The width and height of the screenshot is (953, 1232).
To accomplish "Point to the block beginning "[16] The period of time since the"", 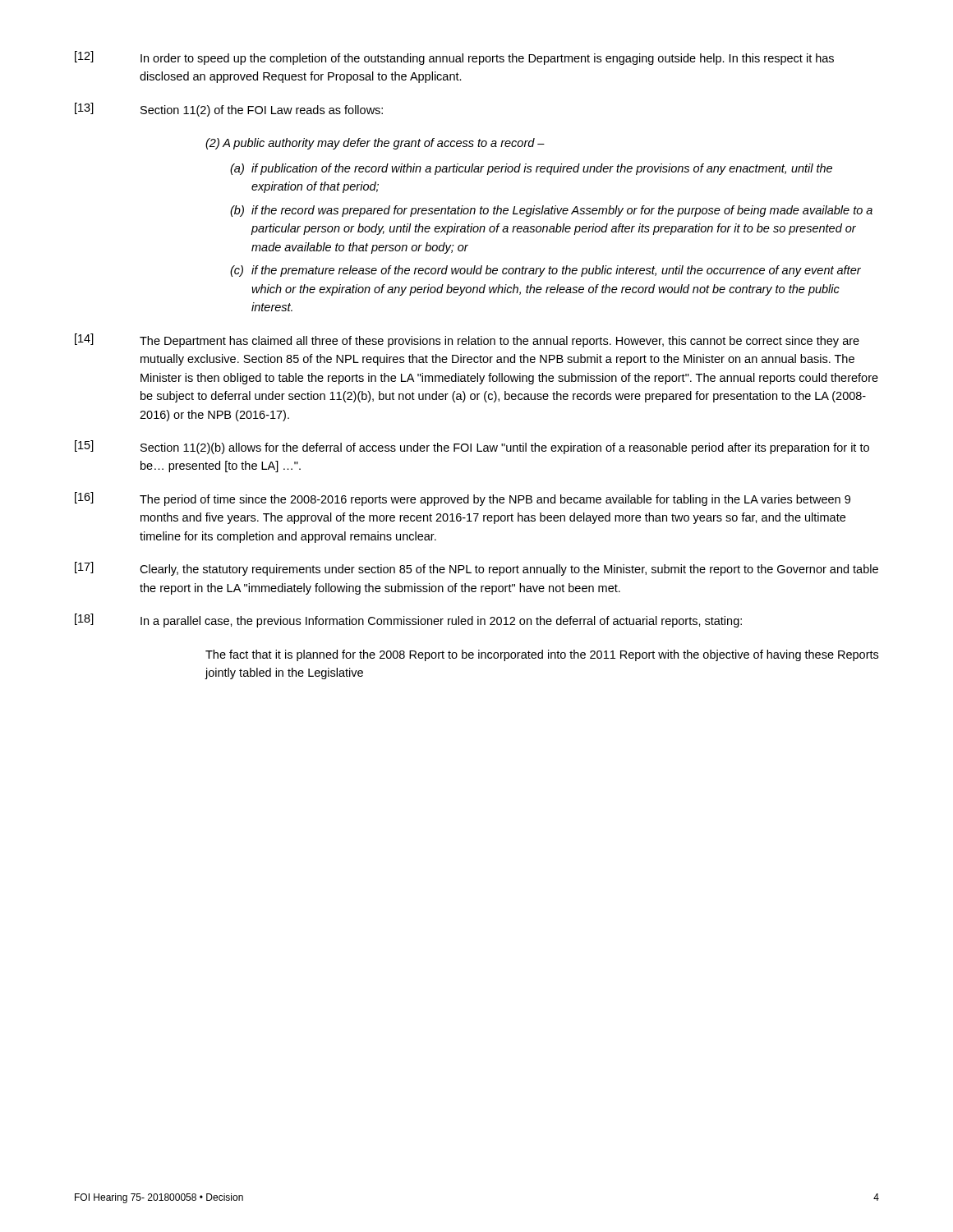I will click(x=476, y=518).
